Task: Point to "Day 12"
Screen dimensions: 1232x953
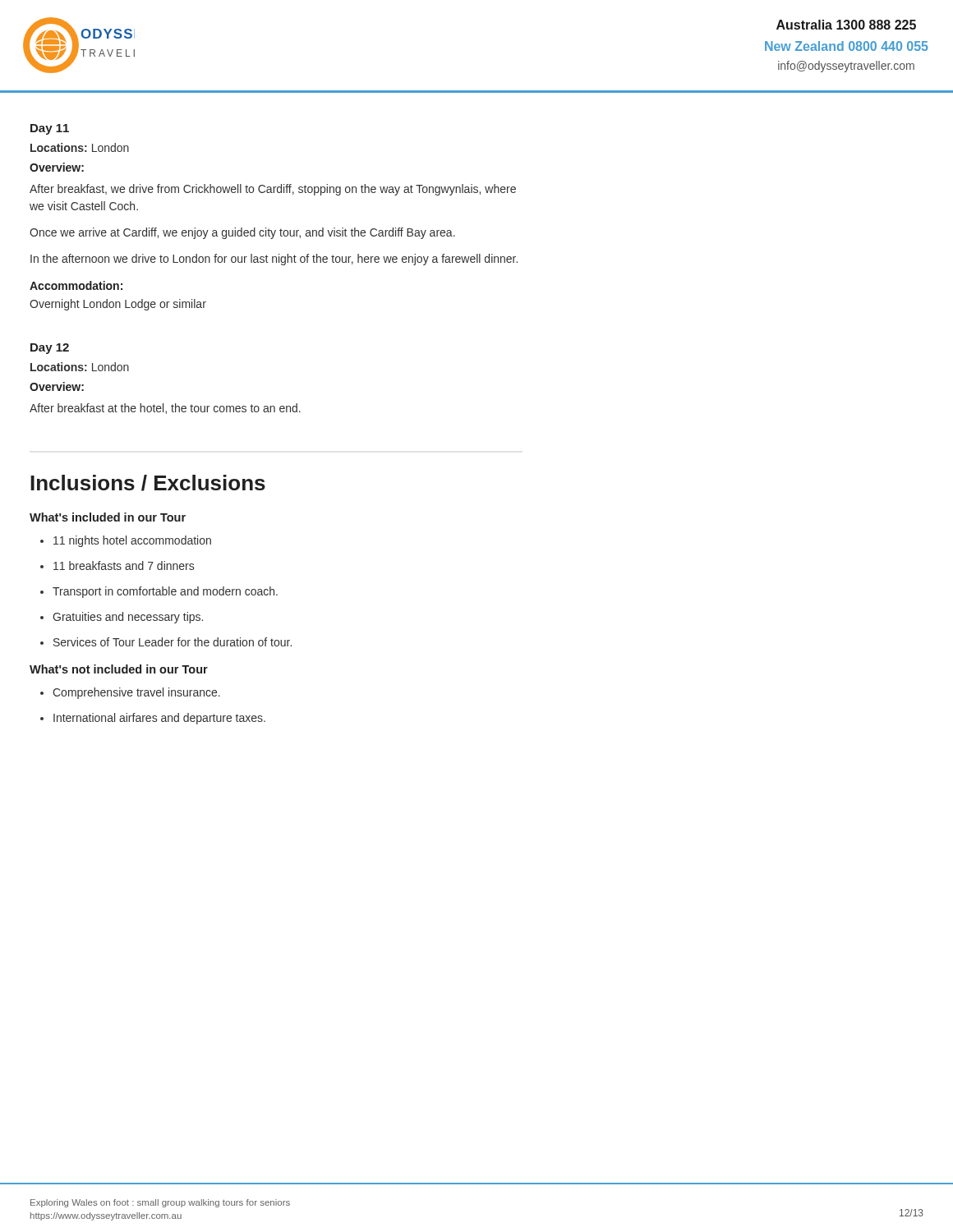Action: click(x=49, y=347)
